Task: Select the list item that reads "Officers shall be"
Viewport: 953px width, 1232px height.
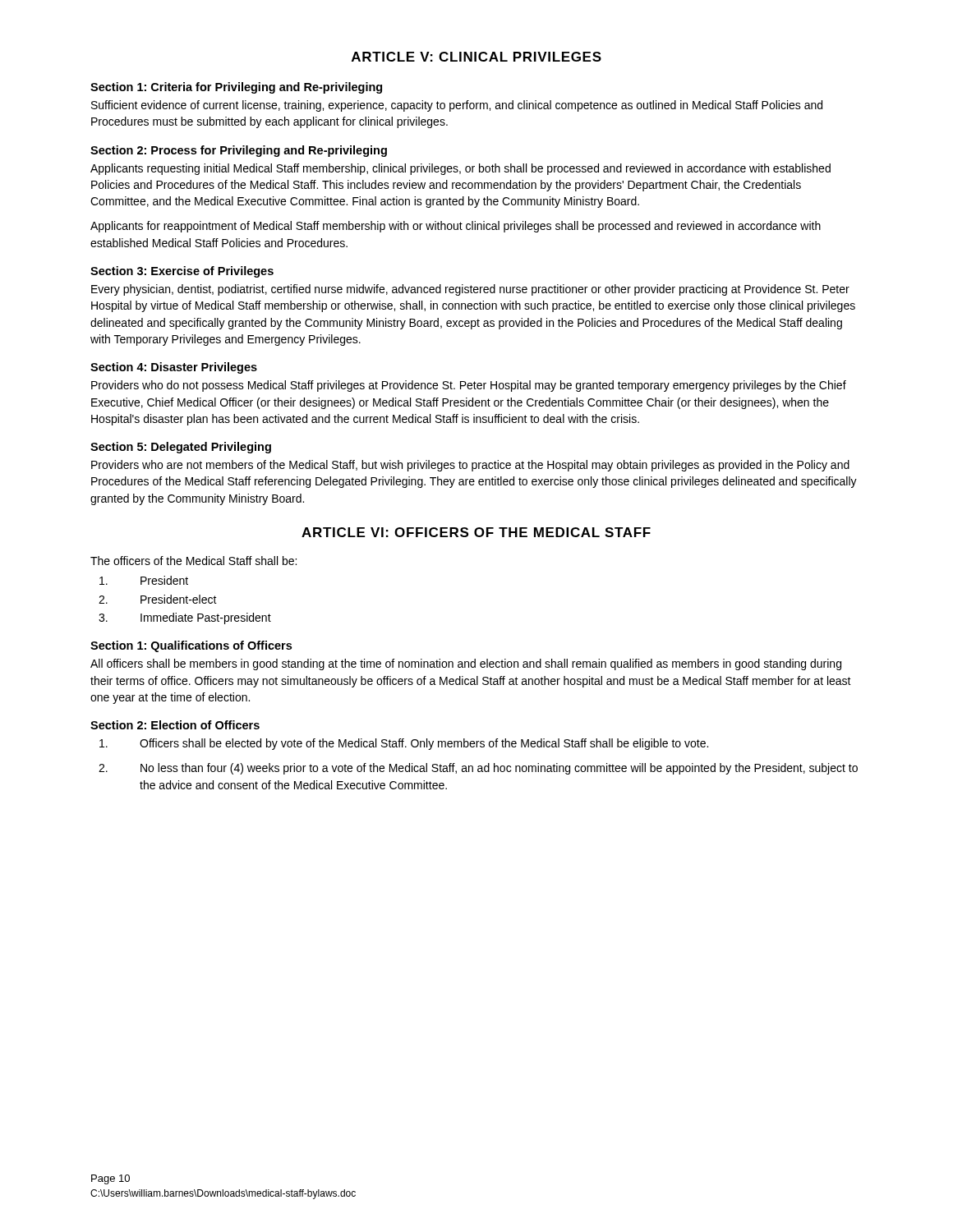Action: tap(476, 744)
